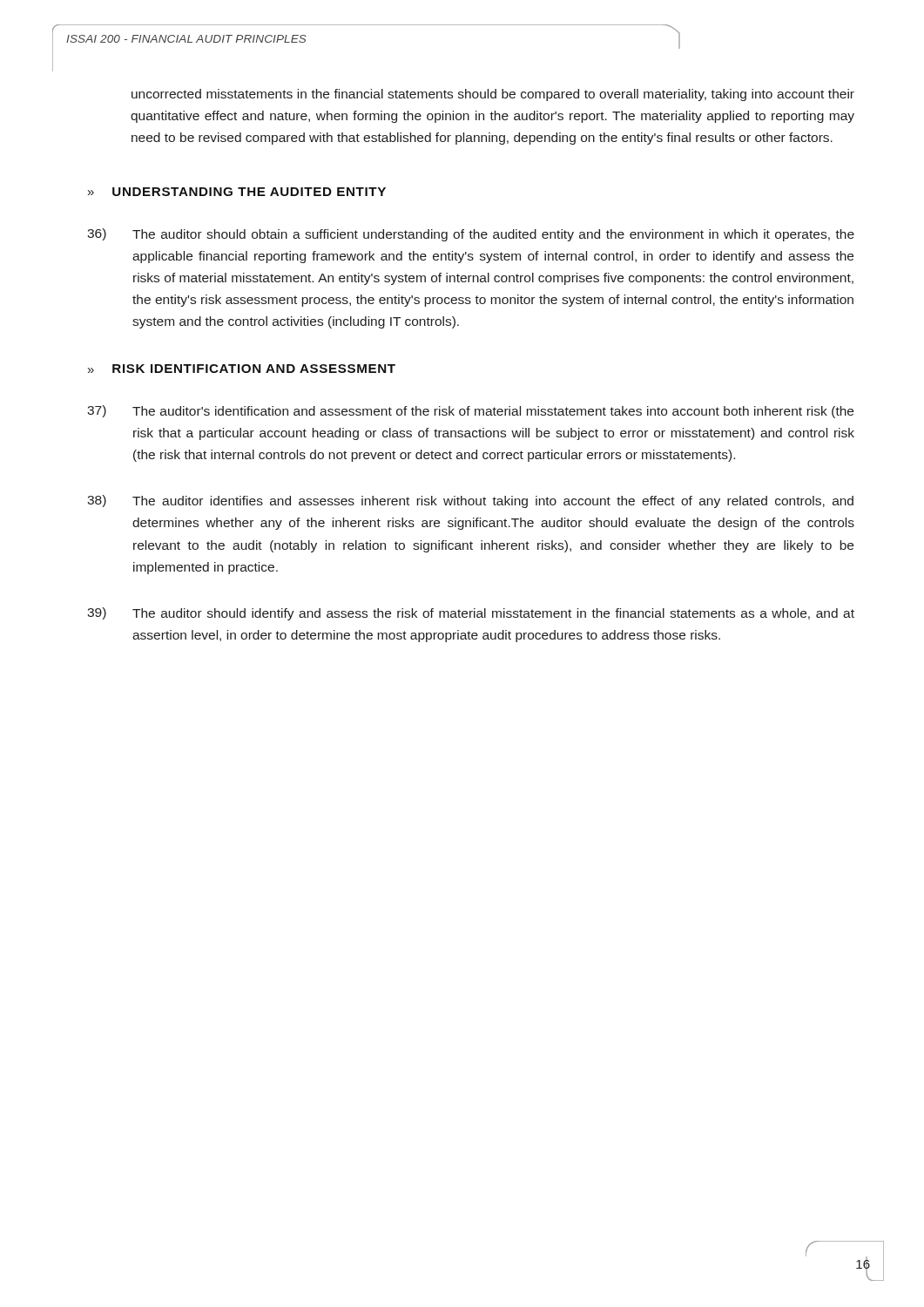The image size is (924, 1307).
Task: Point to the passage starting "36) The auditor should obtain a sufficient understanding"
Action: [x=471, y=278]
